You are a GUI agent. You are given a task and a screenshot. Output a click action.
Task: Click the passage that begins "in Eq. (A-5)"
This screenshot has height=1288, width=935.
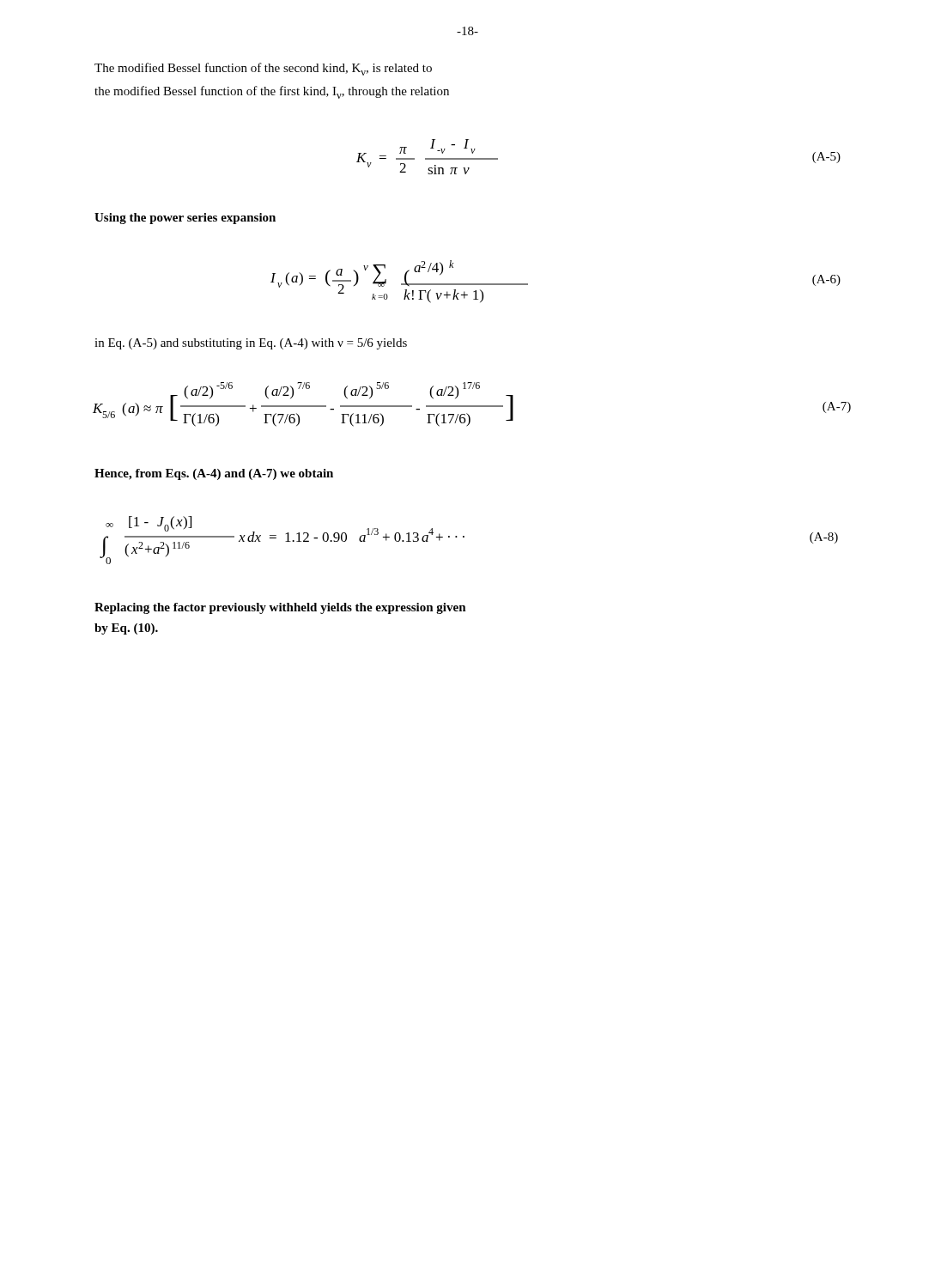251,343
